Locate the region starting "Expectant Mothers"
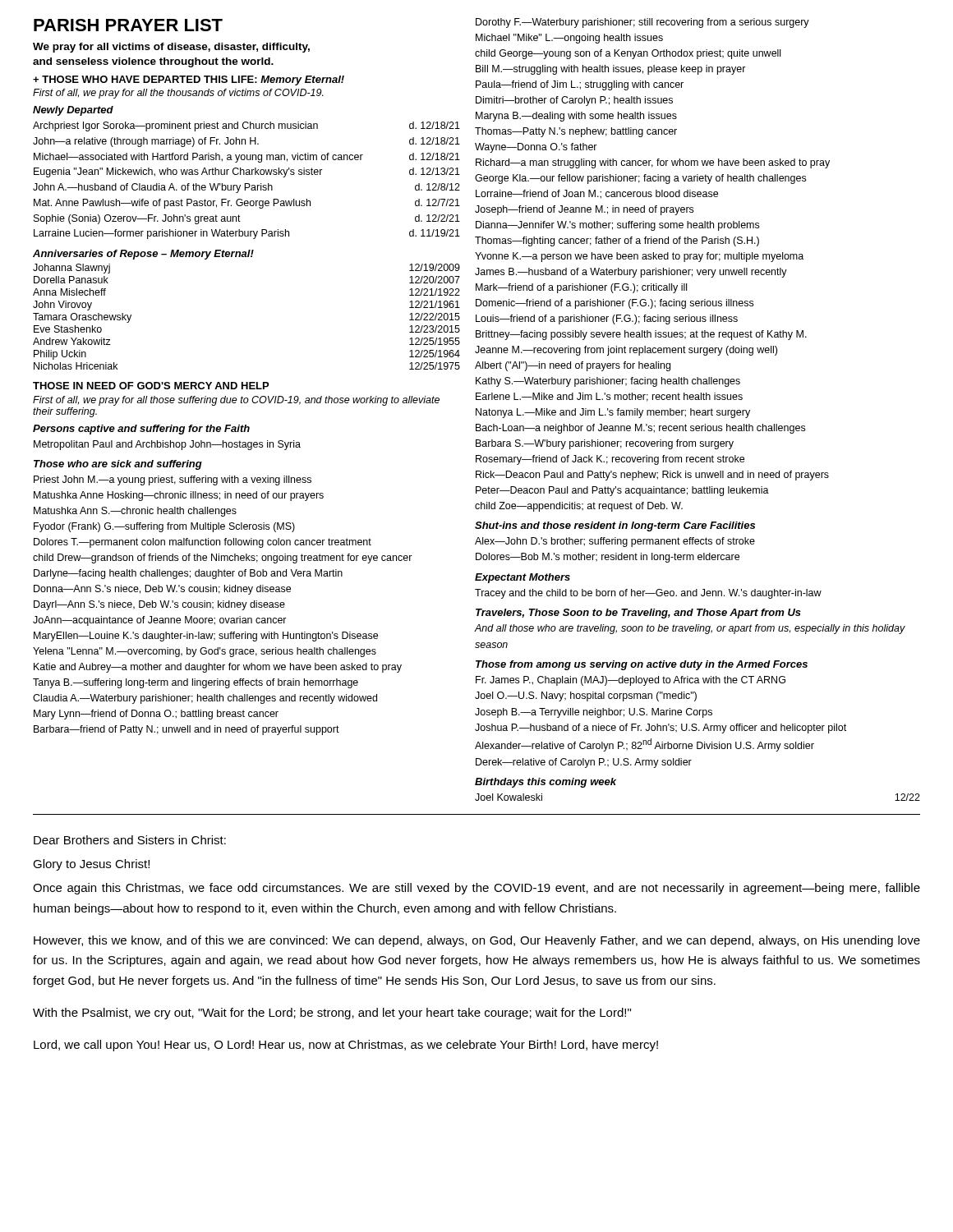 coord(698,577)
